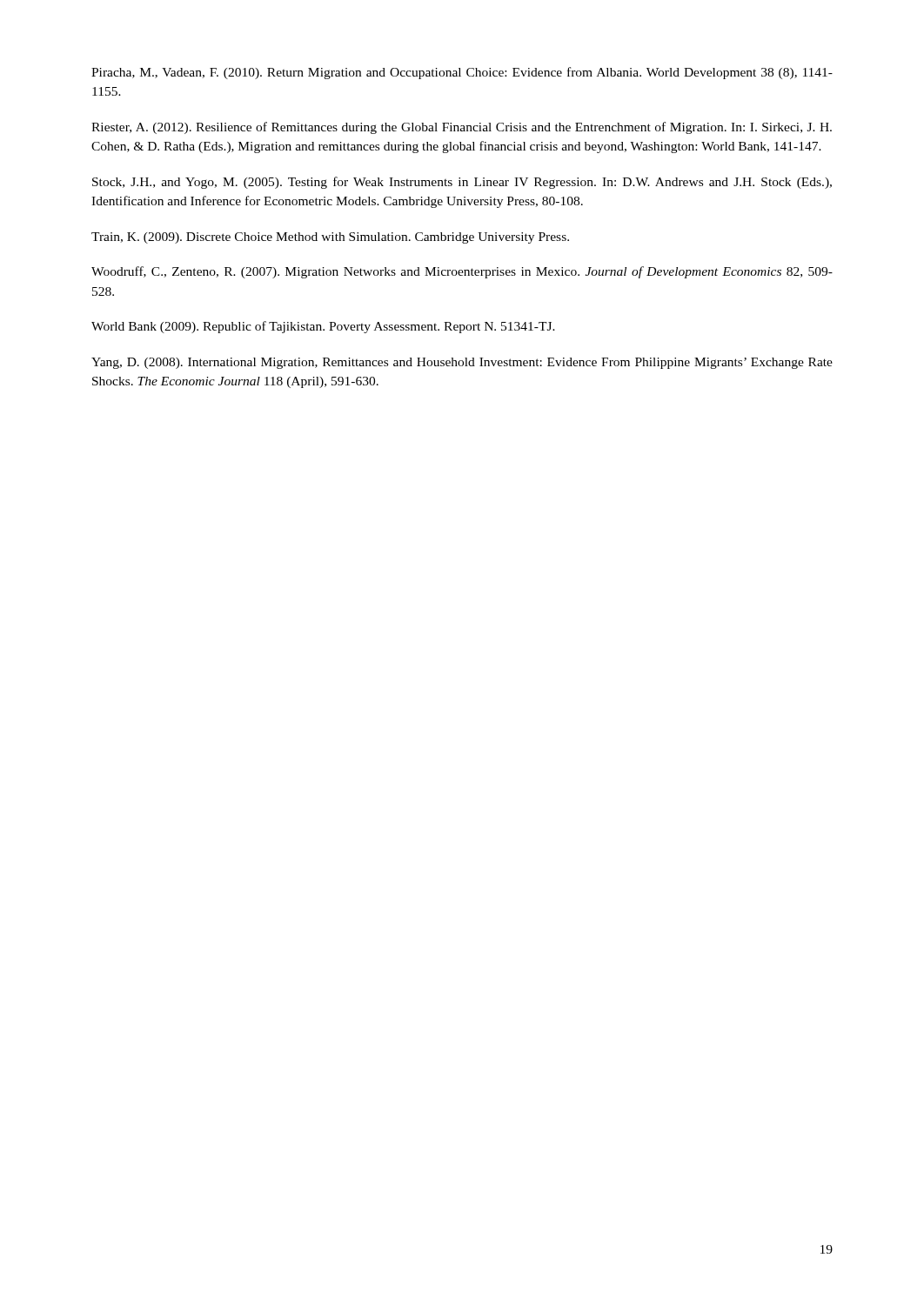Point to the element starting "Stock, J.H., and Yogo, M. (2005)."
This screenshot has width=924, height=1305.
462,191
